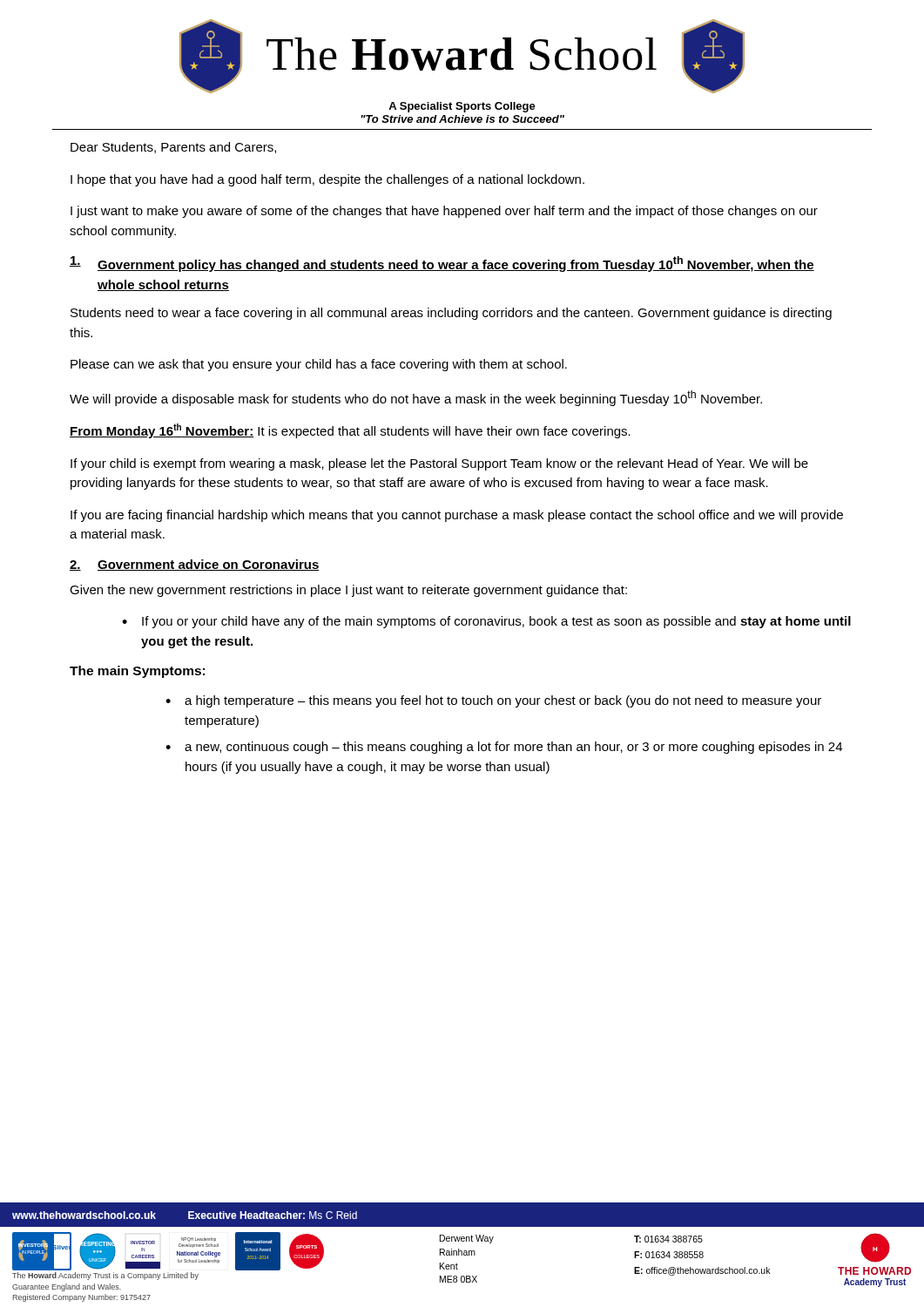Point to the element starting "1. Government policy has changed and"
This screenshot has height=1307, width=924.
click(x=462, y=274)
